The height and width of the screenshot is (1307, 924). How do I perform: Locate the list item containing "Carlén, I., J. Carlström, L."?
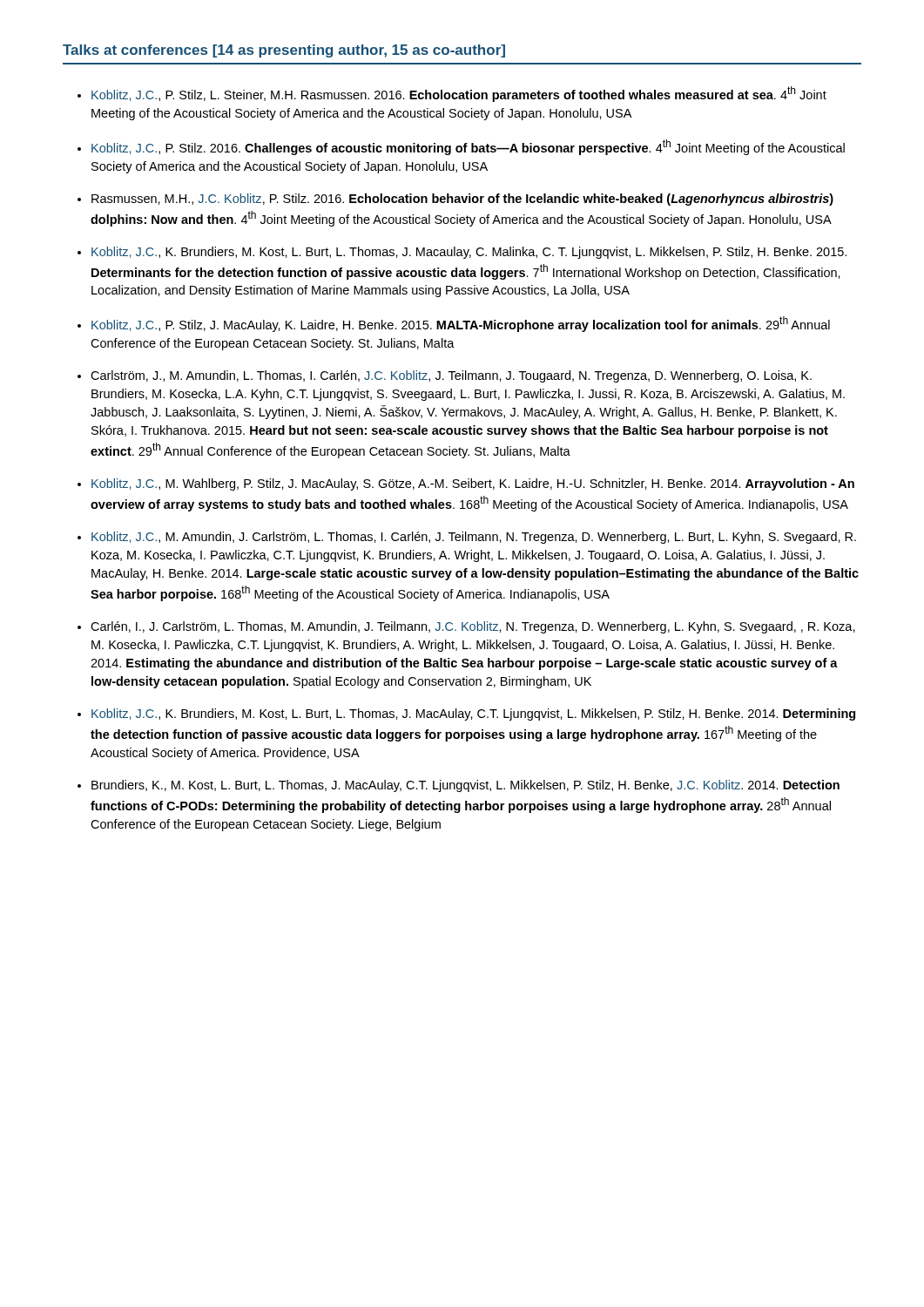click(473, 654)
